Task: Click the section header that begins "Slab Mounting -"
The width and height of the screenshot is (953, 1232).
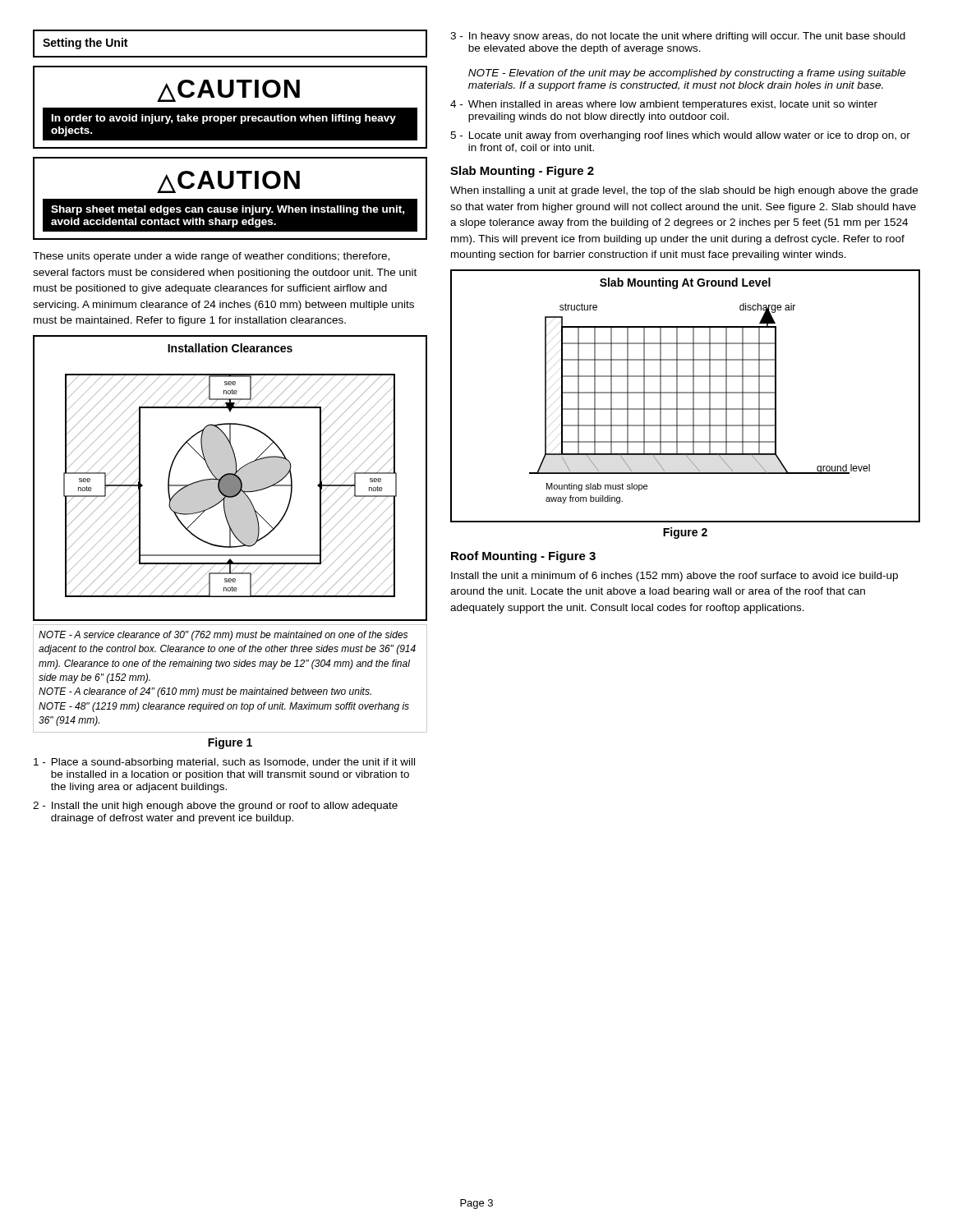Action: (522, 170)
